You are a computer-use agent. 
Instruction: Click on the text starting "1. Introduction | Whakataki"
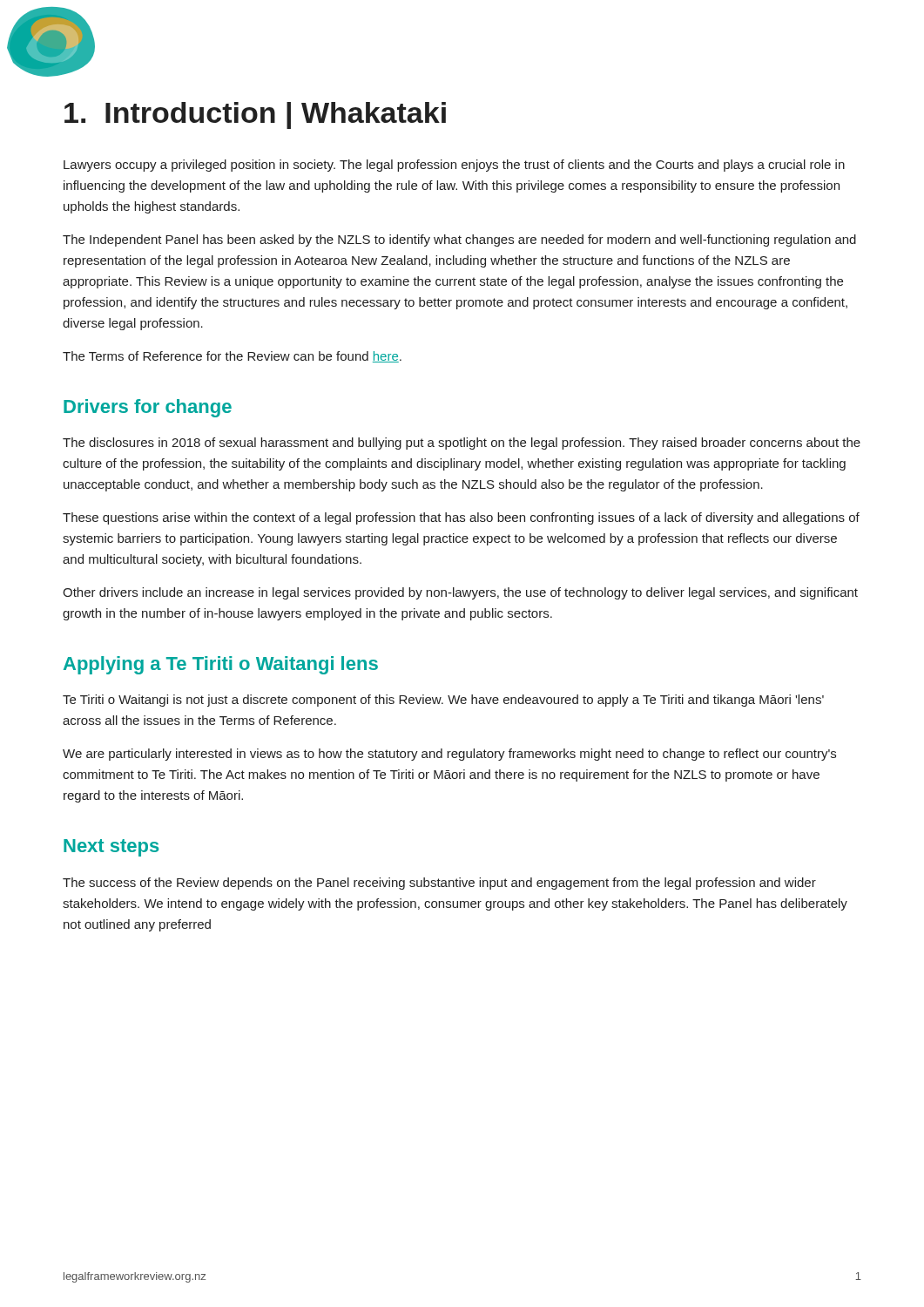255,115
